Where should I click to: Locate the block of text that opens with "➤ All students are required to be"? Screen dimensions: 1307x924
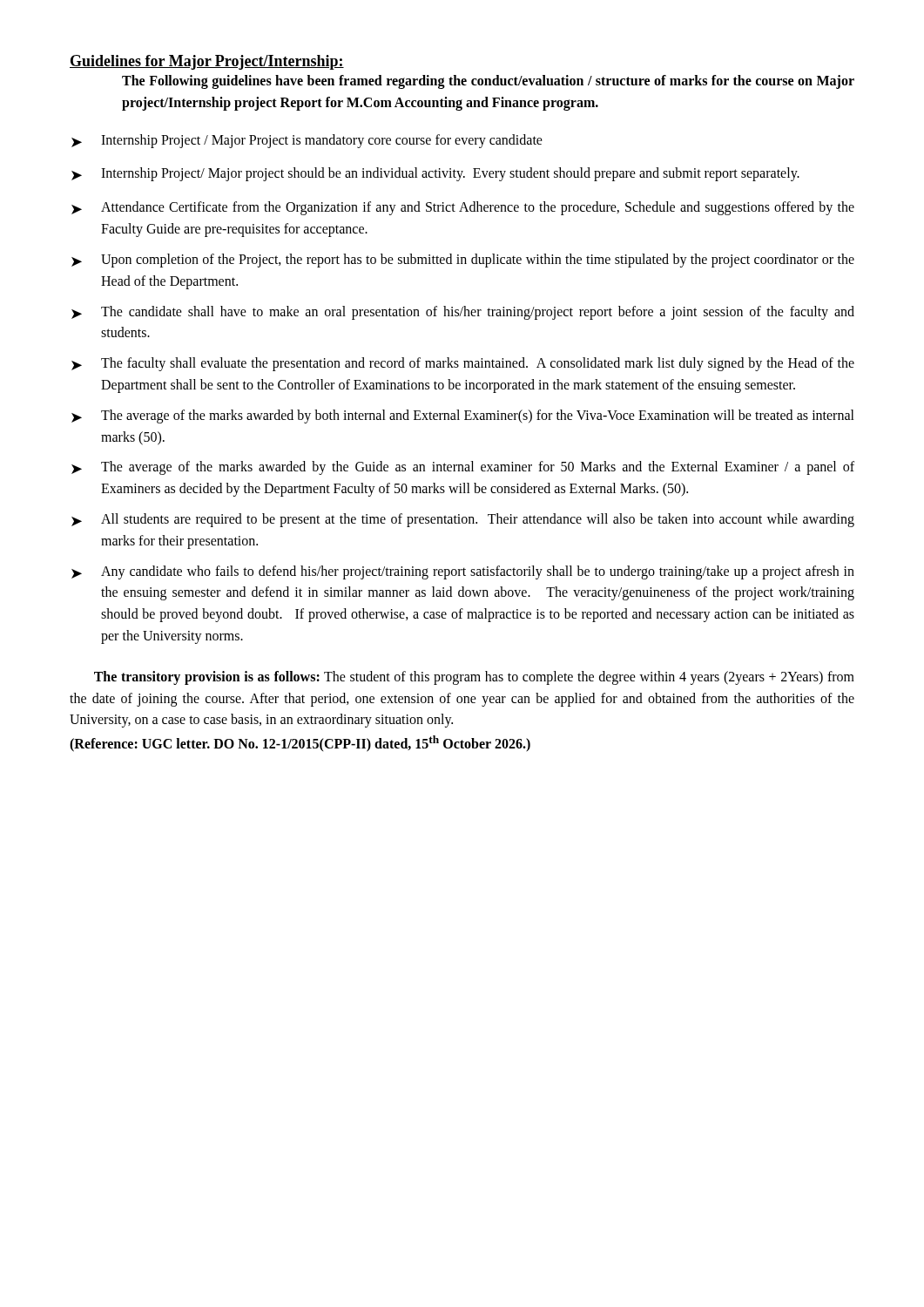point(462,530)
